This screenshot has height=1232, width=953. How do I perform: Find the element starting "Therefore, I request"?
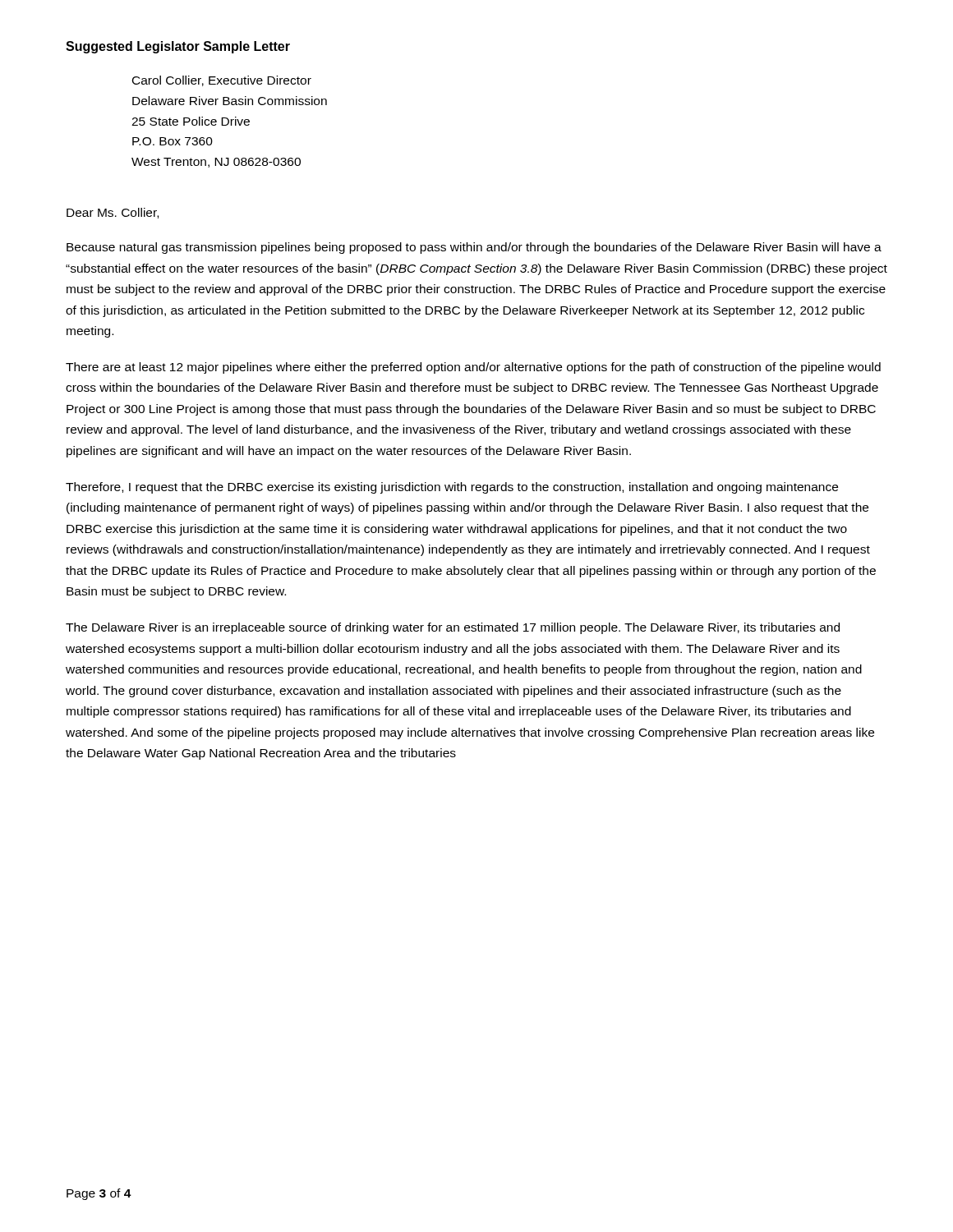[x=471, y=539]
